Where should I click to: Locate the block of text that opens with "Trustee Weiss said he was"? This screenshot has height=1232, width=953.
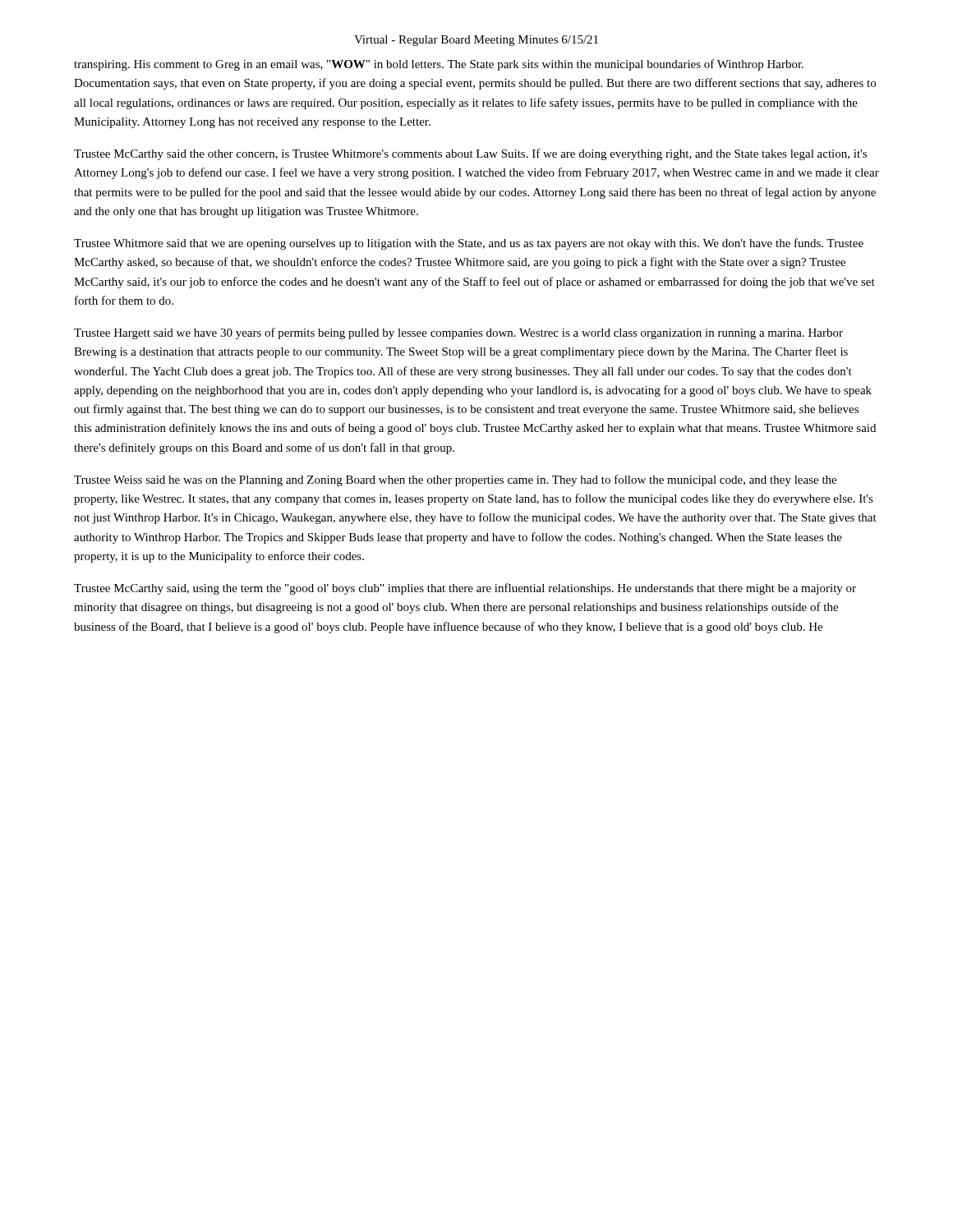pos(475,518)
